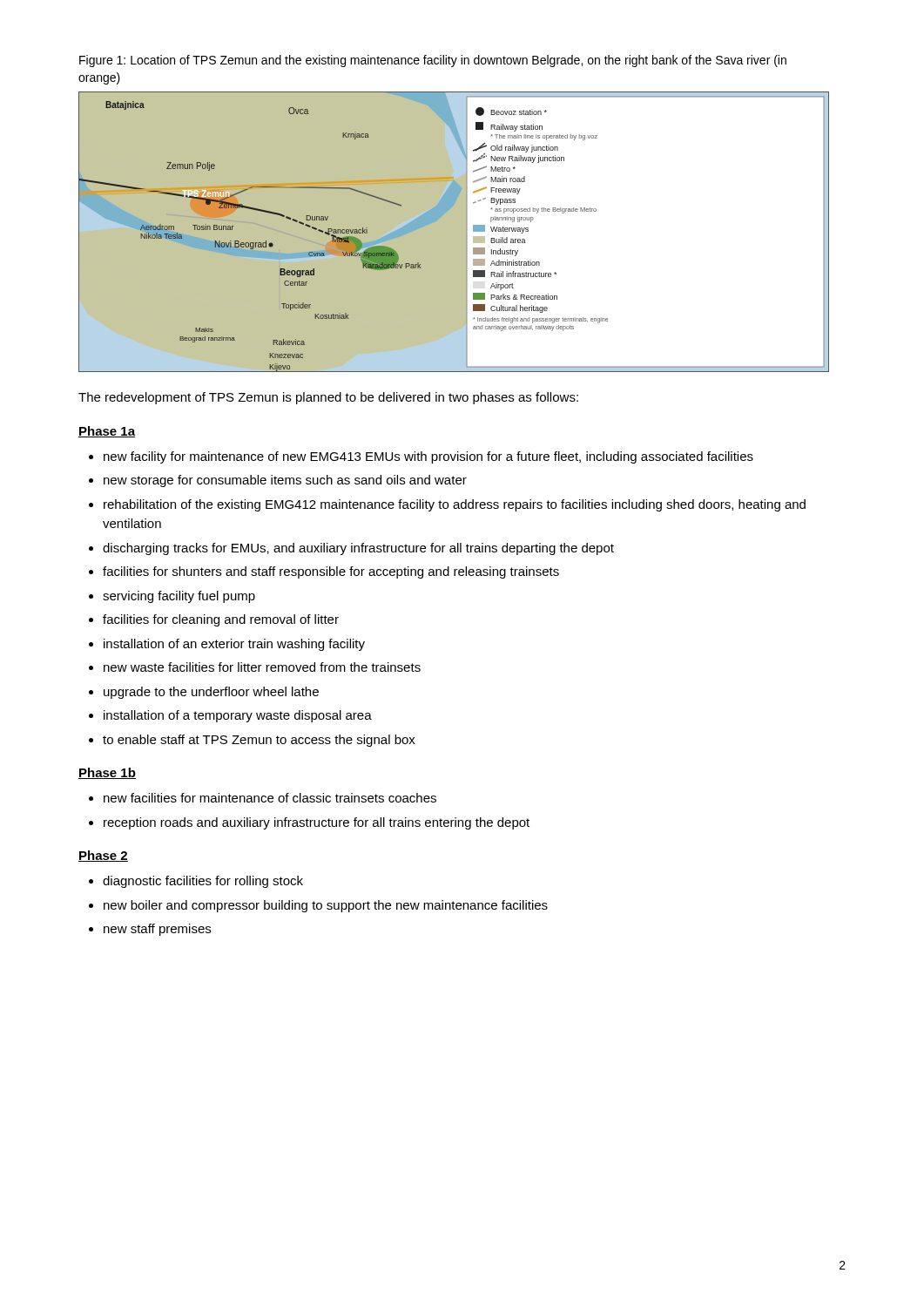Select the section header that reads "Phase 2"

click(x=103, y=855)
